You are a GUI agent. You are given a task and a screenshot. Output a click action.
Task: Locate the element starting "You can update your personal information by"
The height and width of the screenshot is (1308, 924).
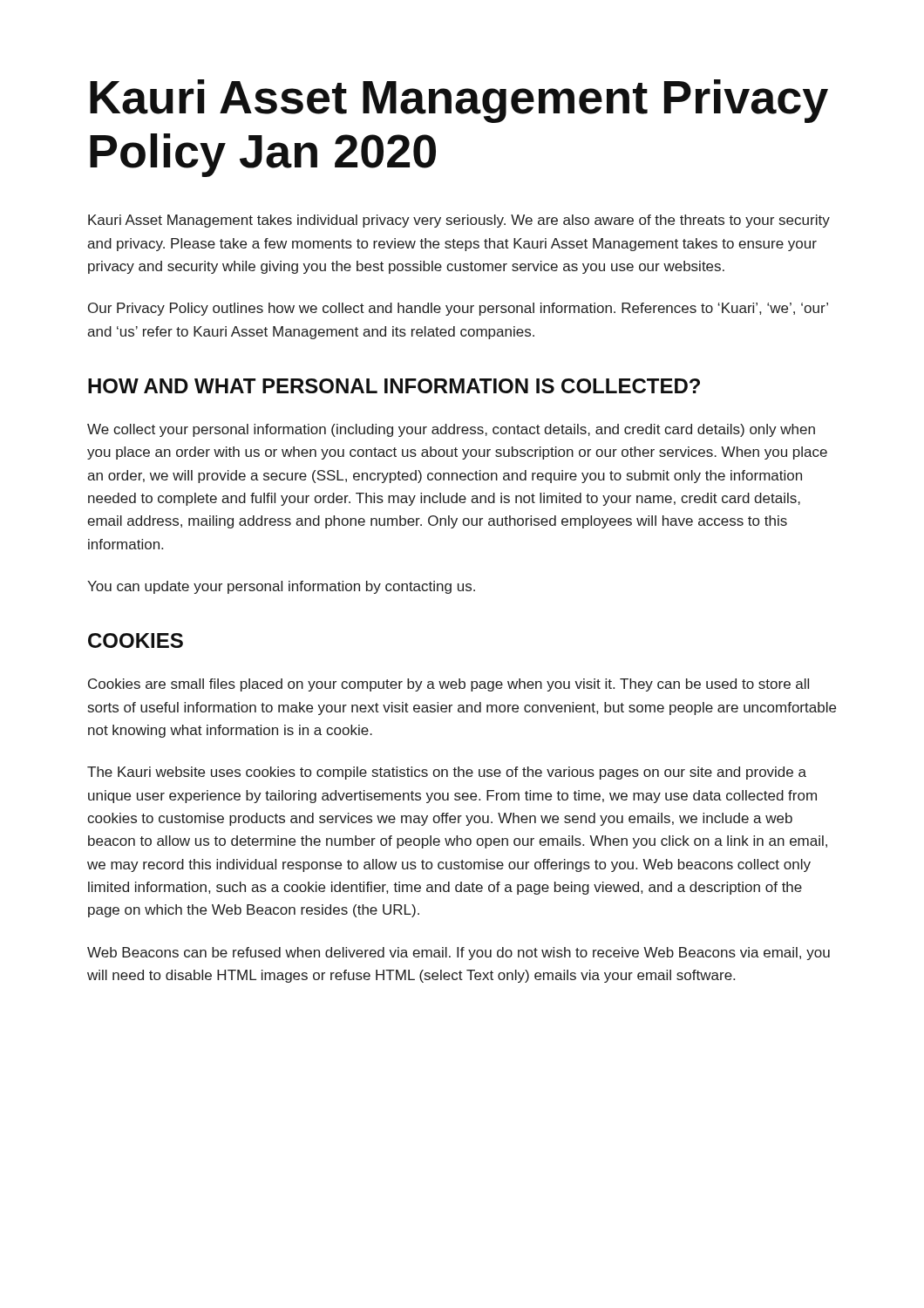tap(282, 586)
